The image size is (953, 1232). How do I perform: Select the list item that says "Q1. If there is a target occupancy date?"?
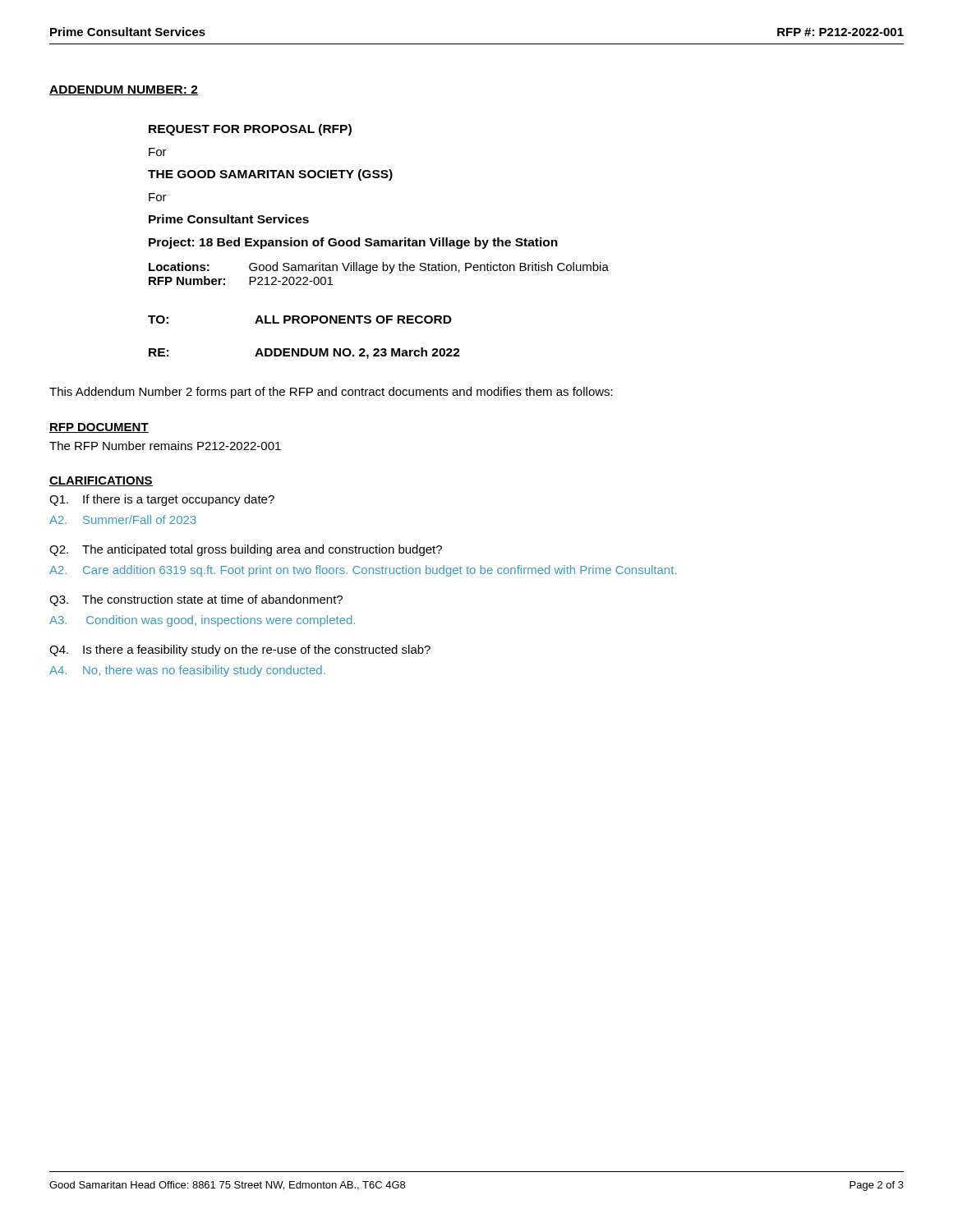[162, 500]
